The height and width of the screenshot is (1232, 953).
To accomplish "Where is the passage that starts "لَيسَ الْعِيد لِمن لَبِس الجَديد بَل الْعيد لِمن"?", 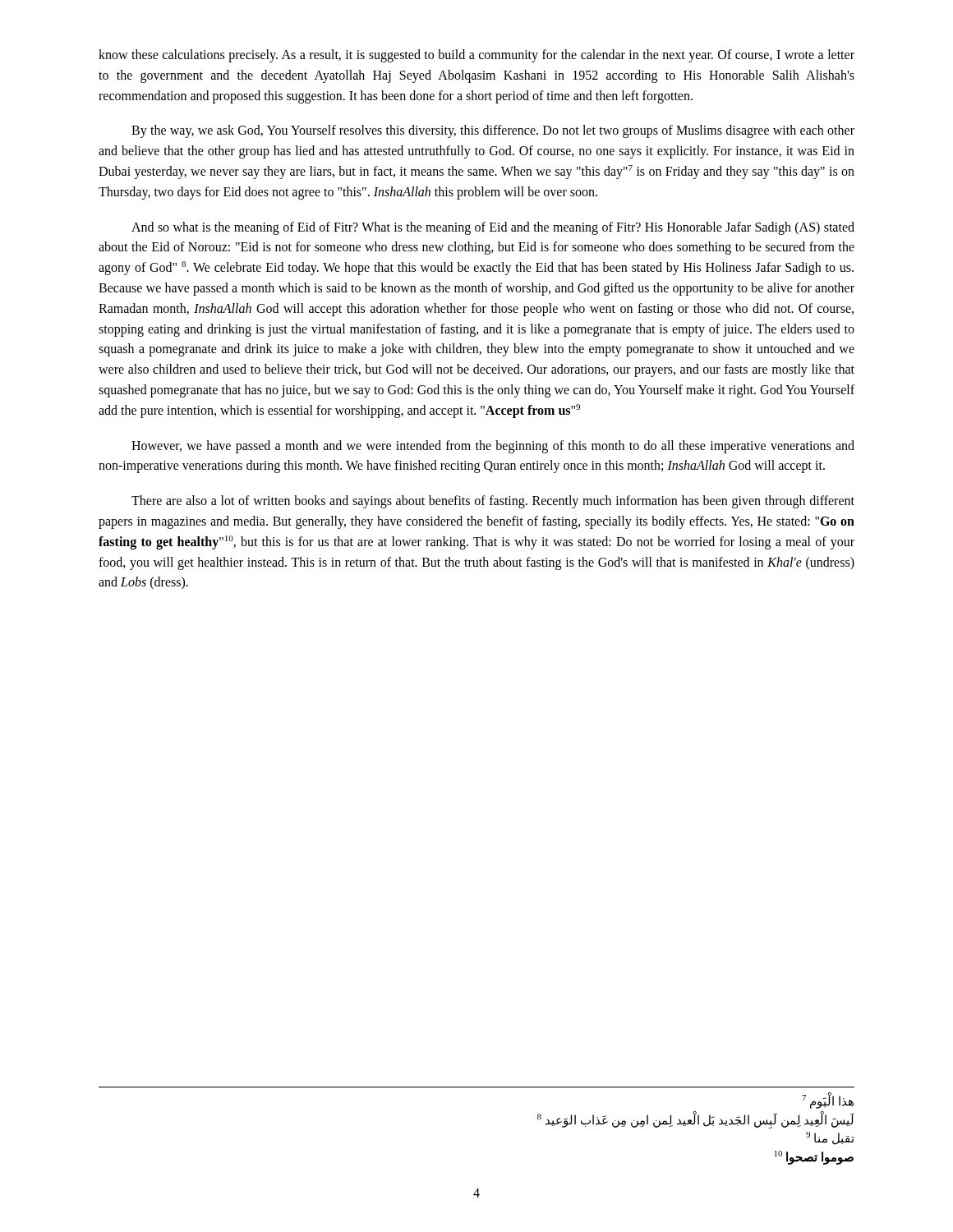I will [x=696, y=1119].
